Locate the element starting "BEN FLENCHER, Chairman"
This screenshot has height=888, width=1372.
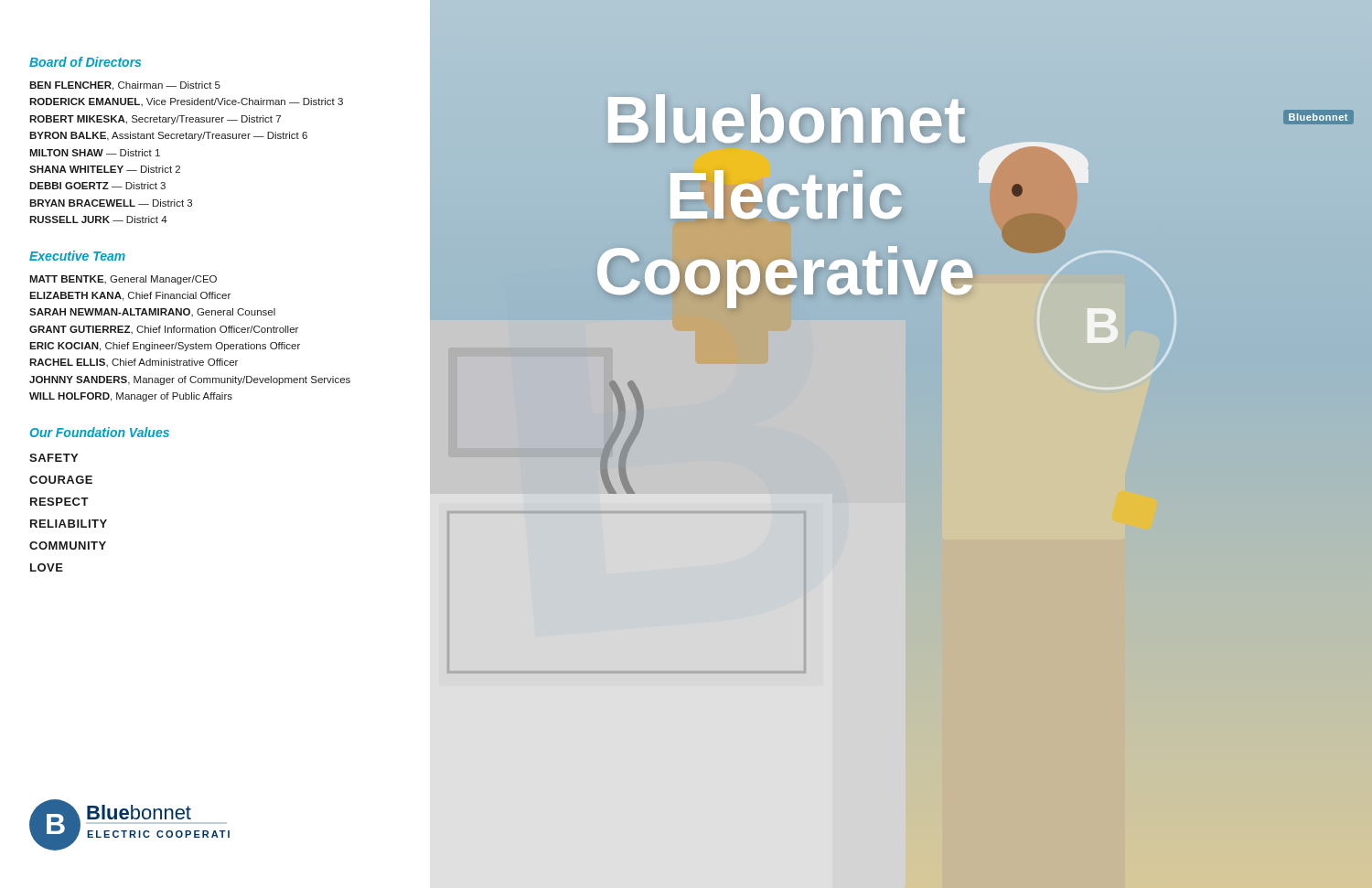tap(125, 85)
